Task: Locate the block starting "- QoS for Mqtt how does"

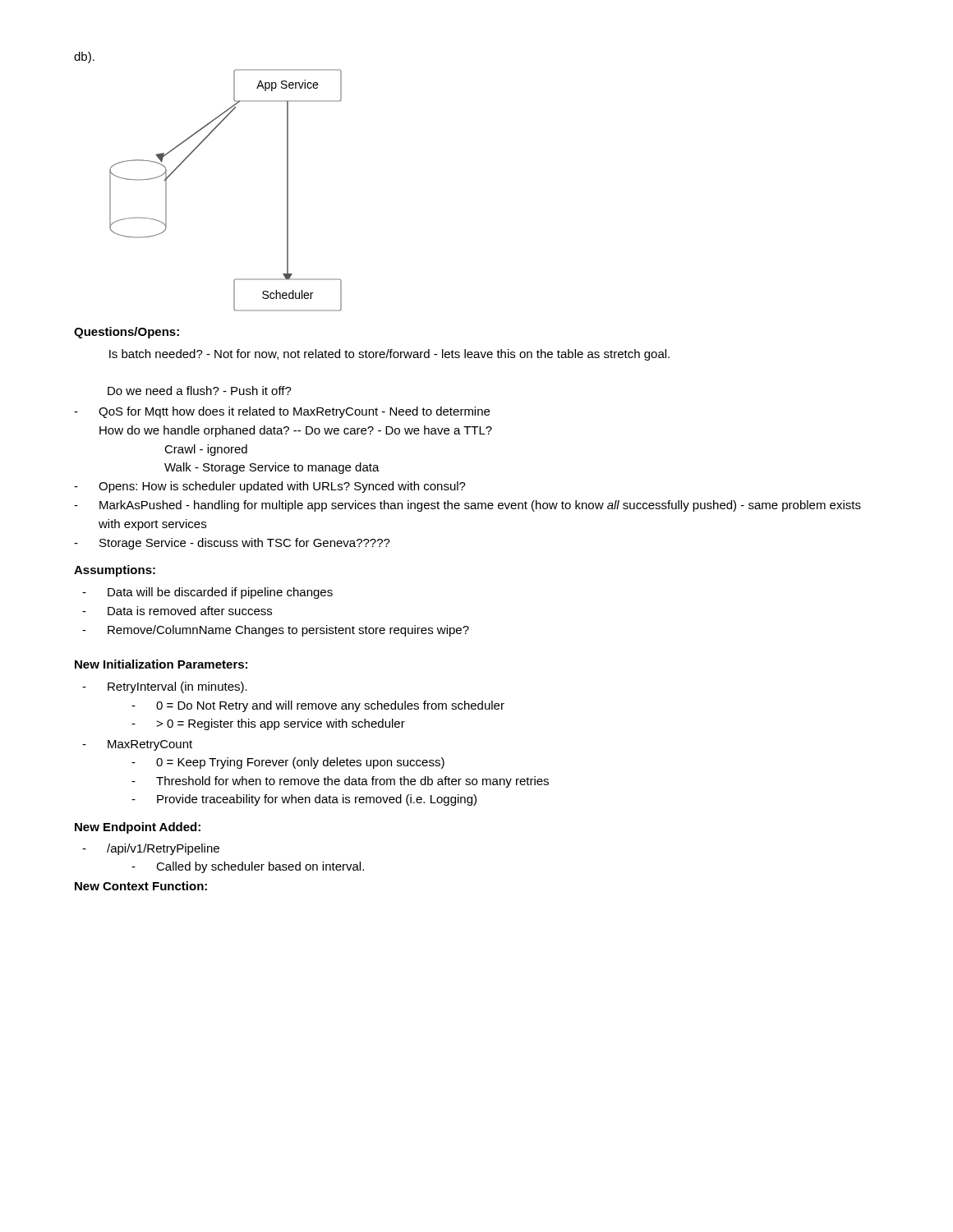Action: 282,412
